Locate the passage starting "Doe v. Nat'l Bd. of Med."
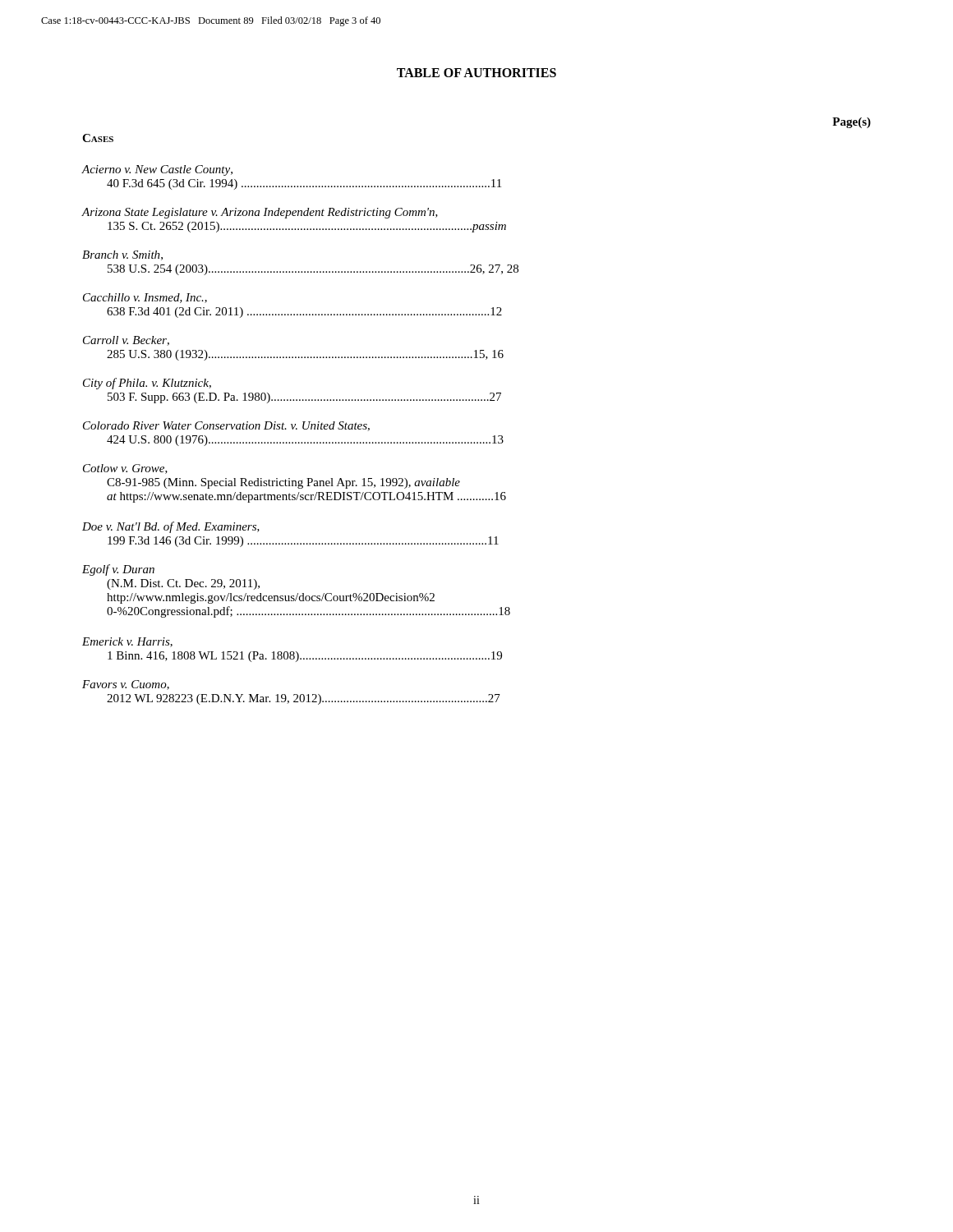Image resolution: width=953 pixels, height=1232 pixels. 476,534
